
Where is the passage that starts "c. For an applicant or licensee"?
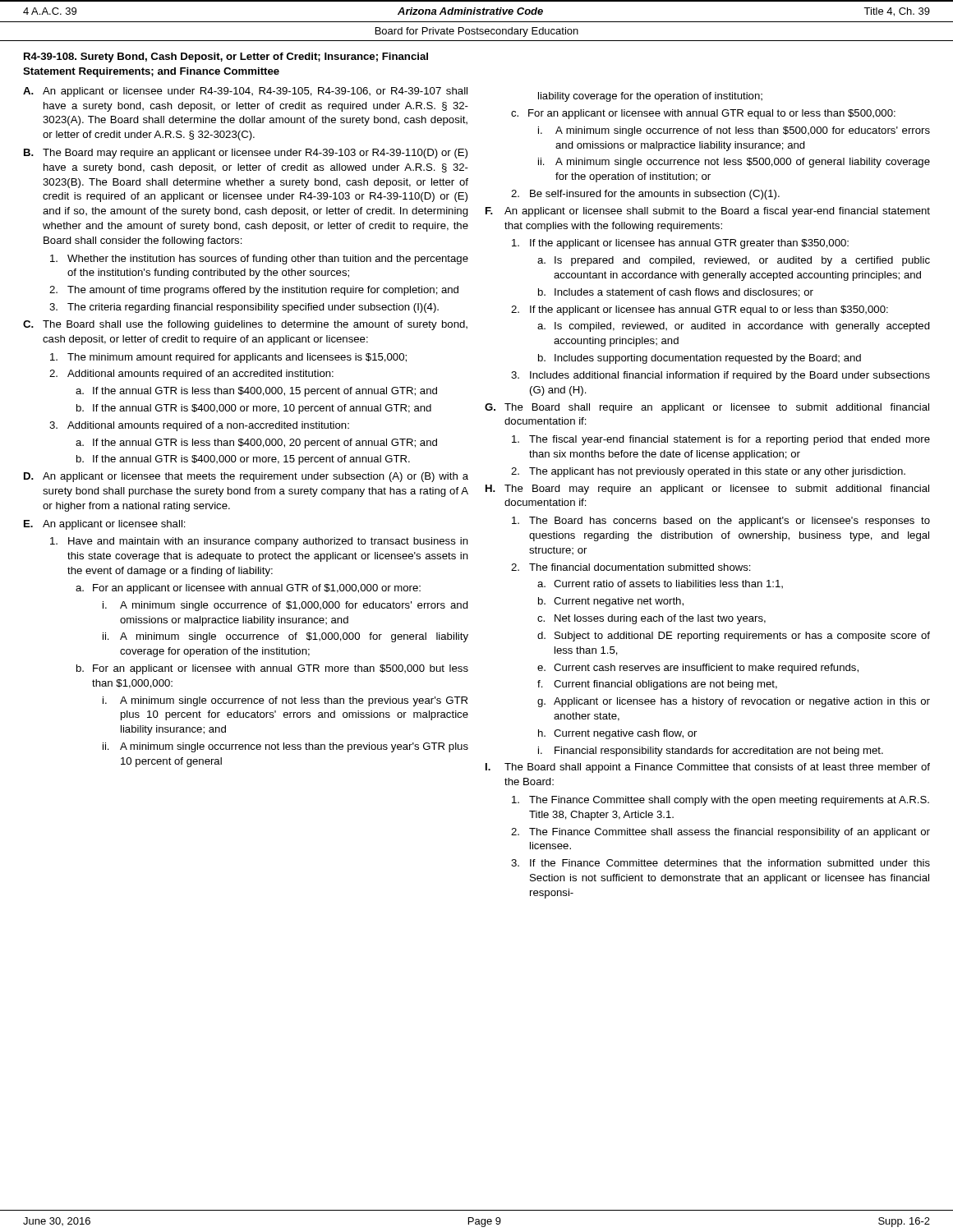[x=721, y=113]
